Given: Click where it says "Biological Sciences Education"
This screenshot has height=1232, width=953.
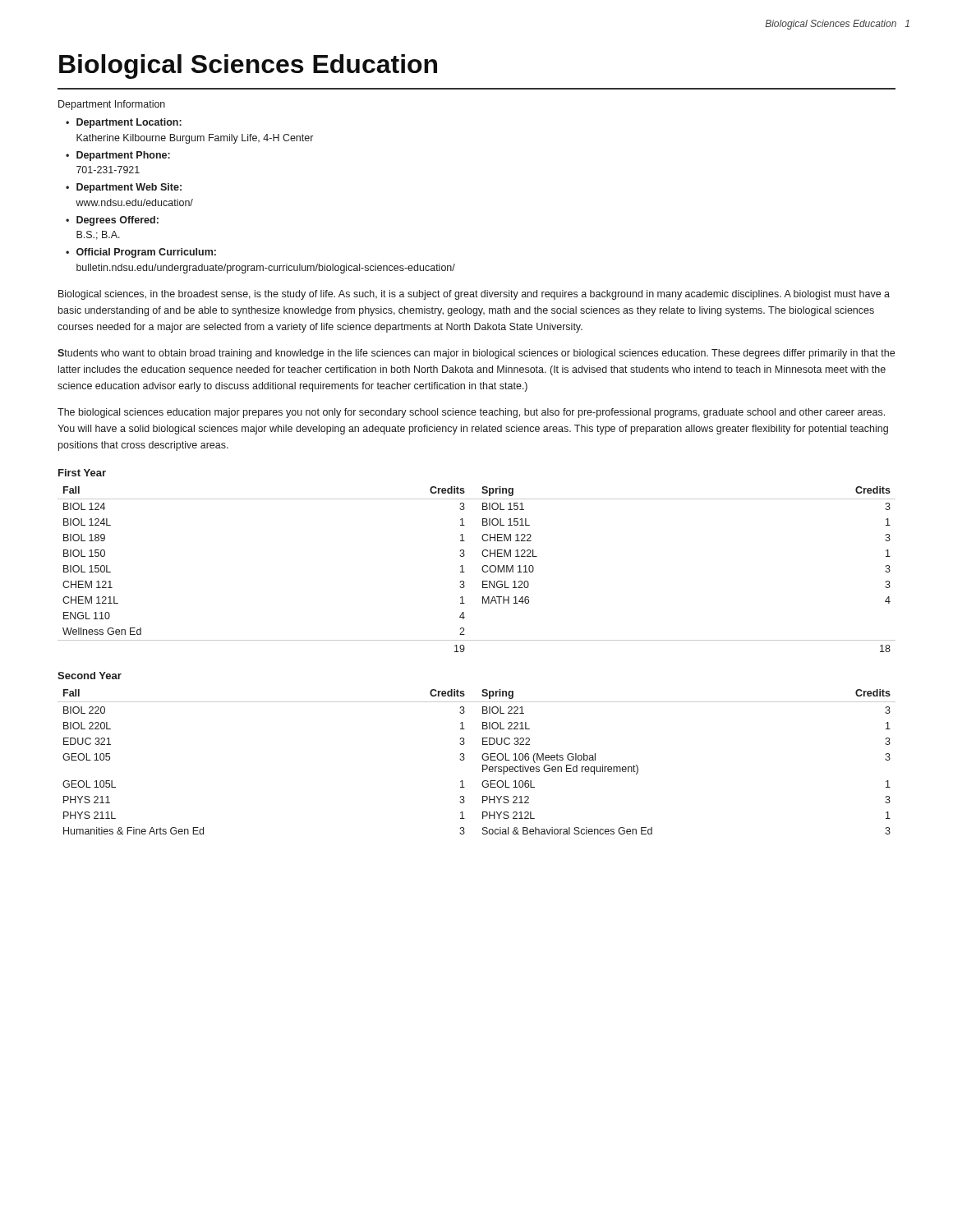Looking at the screenshot, I should pyautogui.click(x=248, y=67).
